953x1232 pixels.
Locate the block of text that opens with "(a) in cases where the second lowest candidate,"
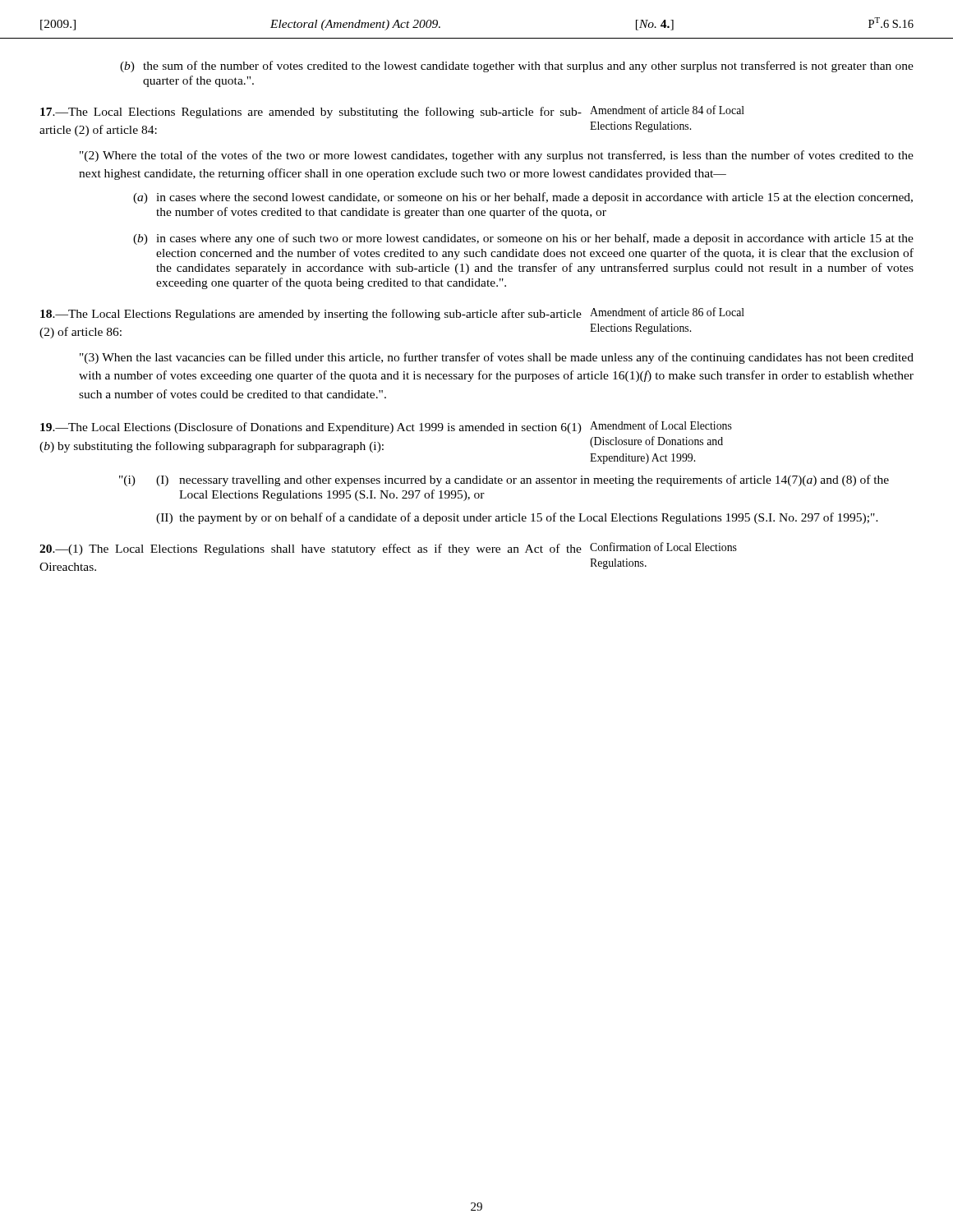(x=516, y=204)
